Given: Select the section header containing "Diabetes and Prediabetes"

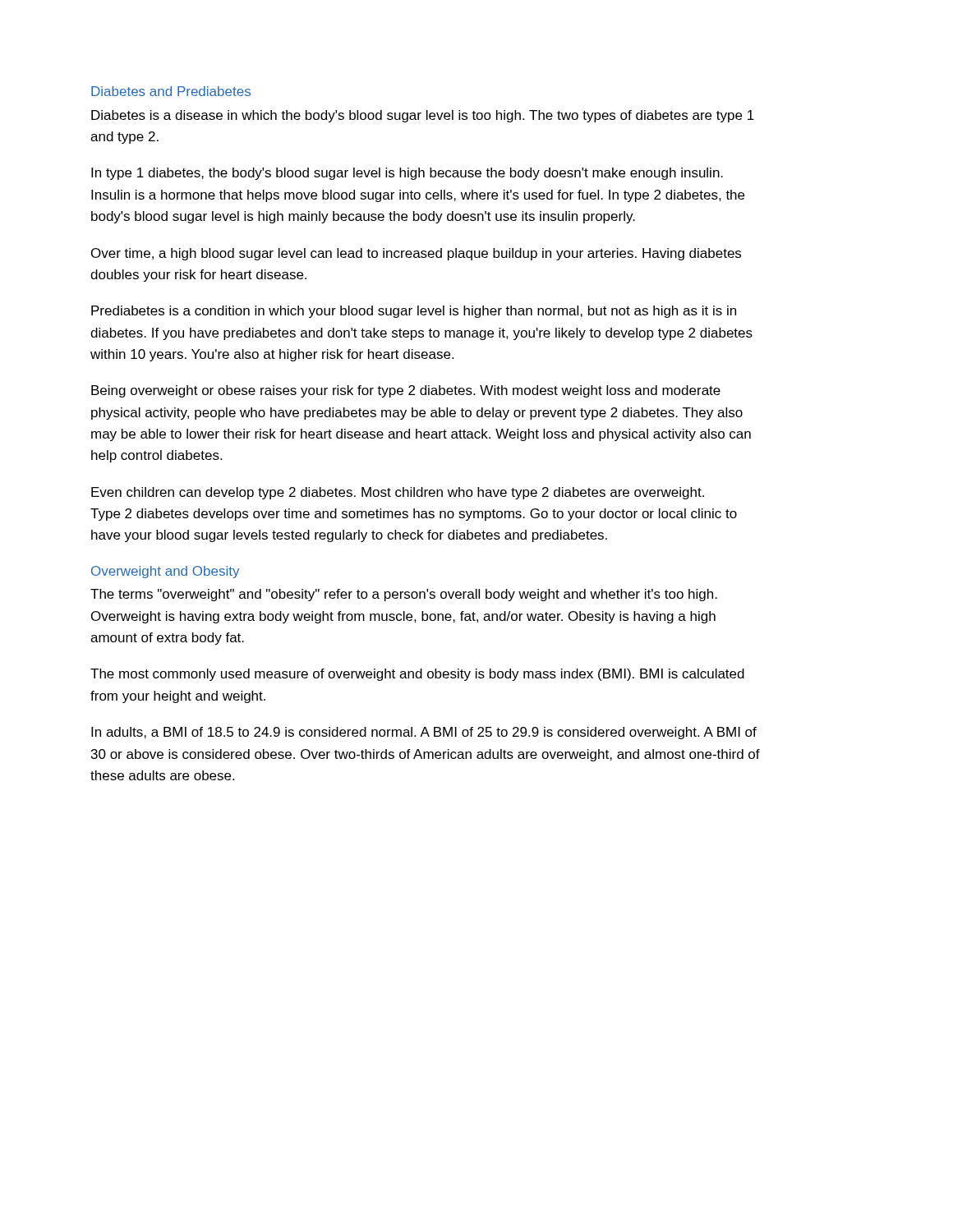Looking at the screenshot, I should [x=171, y=92].
